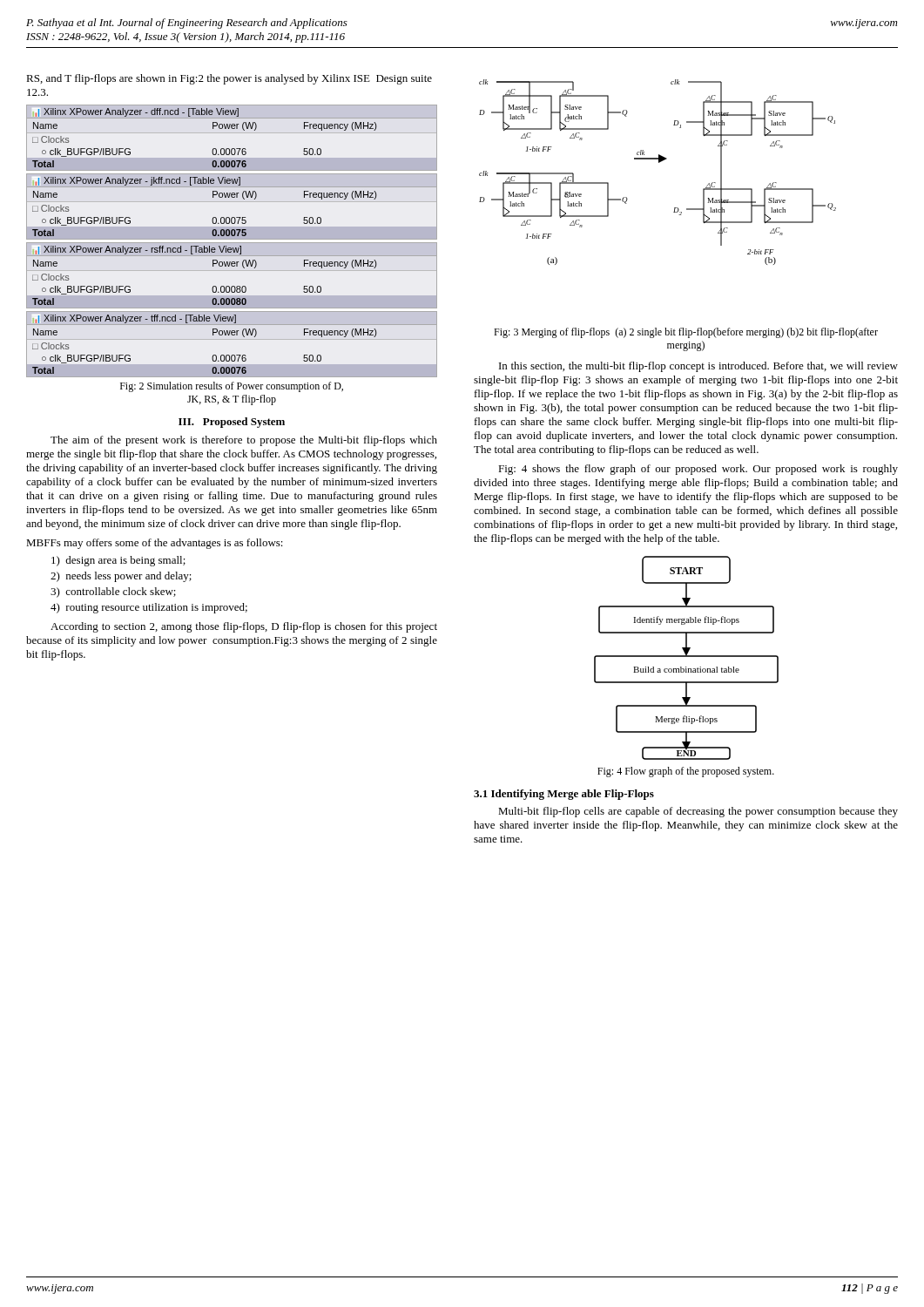Locate the section header with the text "III. Proposed System"
The image size is (924, 1307).
point(232,421)
